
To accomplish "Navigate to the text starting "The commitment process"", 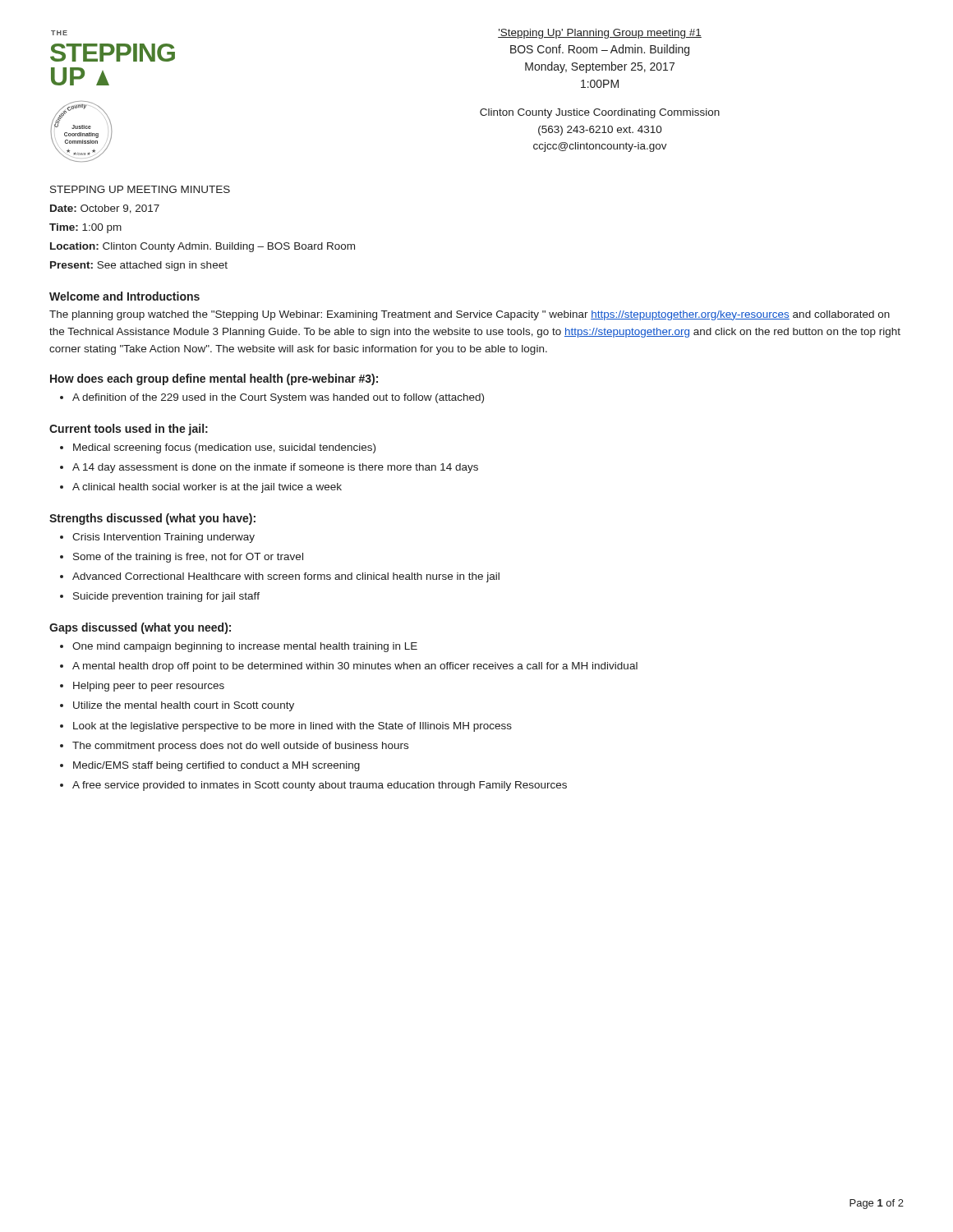I will [241, 745].
